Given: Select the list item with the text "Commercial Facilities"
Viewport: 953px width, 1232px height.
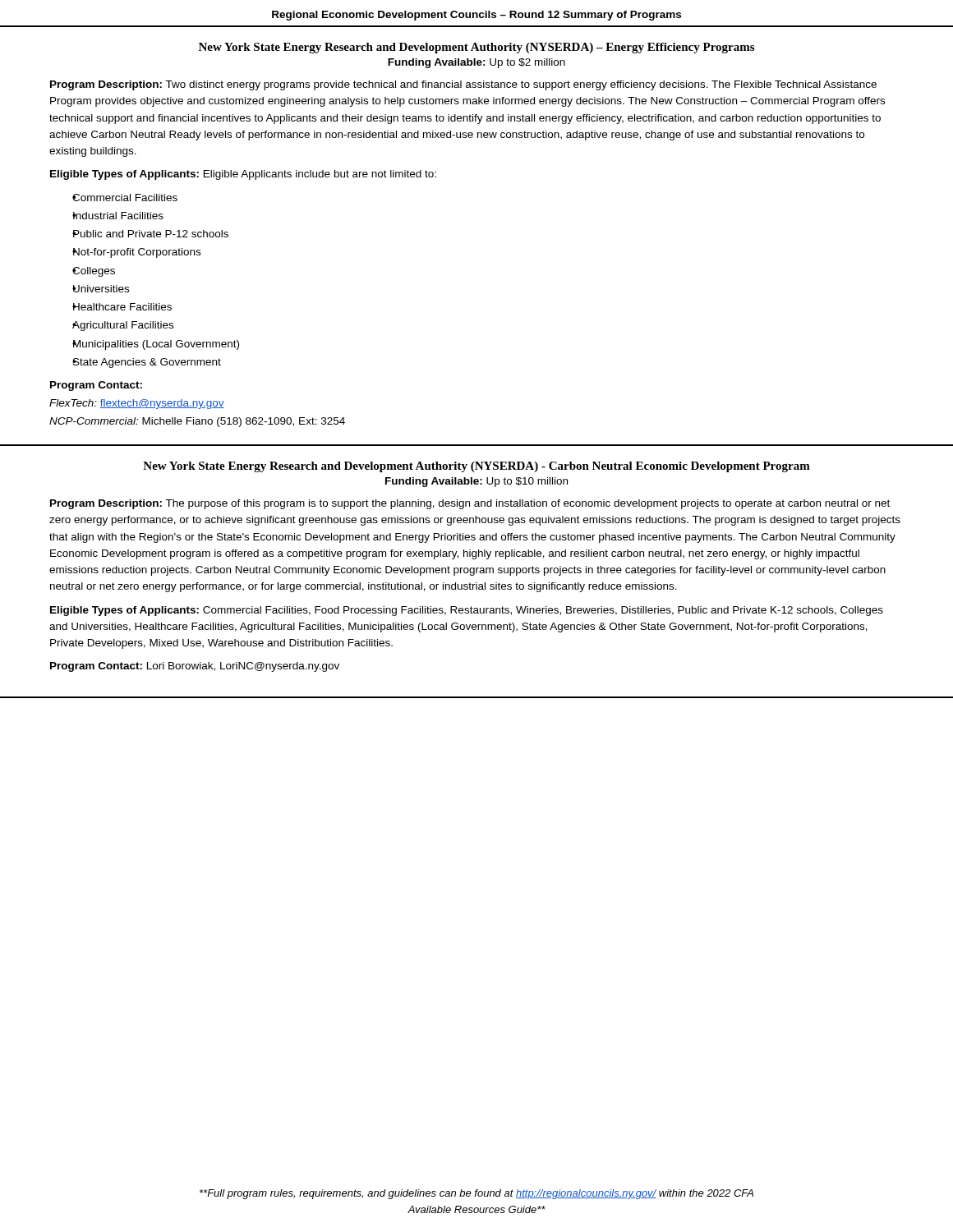Looking at the screenshot, I should coord(113,198).
